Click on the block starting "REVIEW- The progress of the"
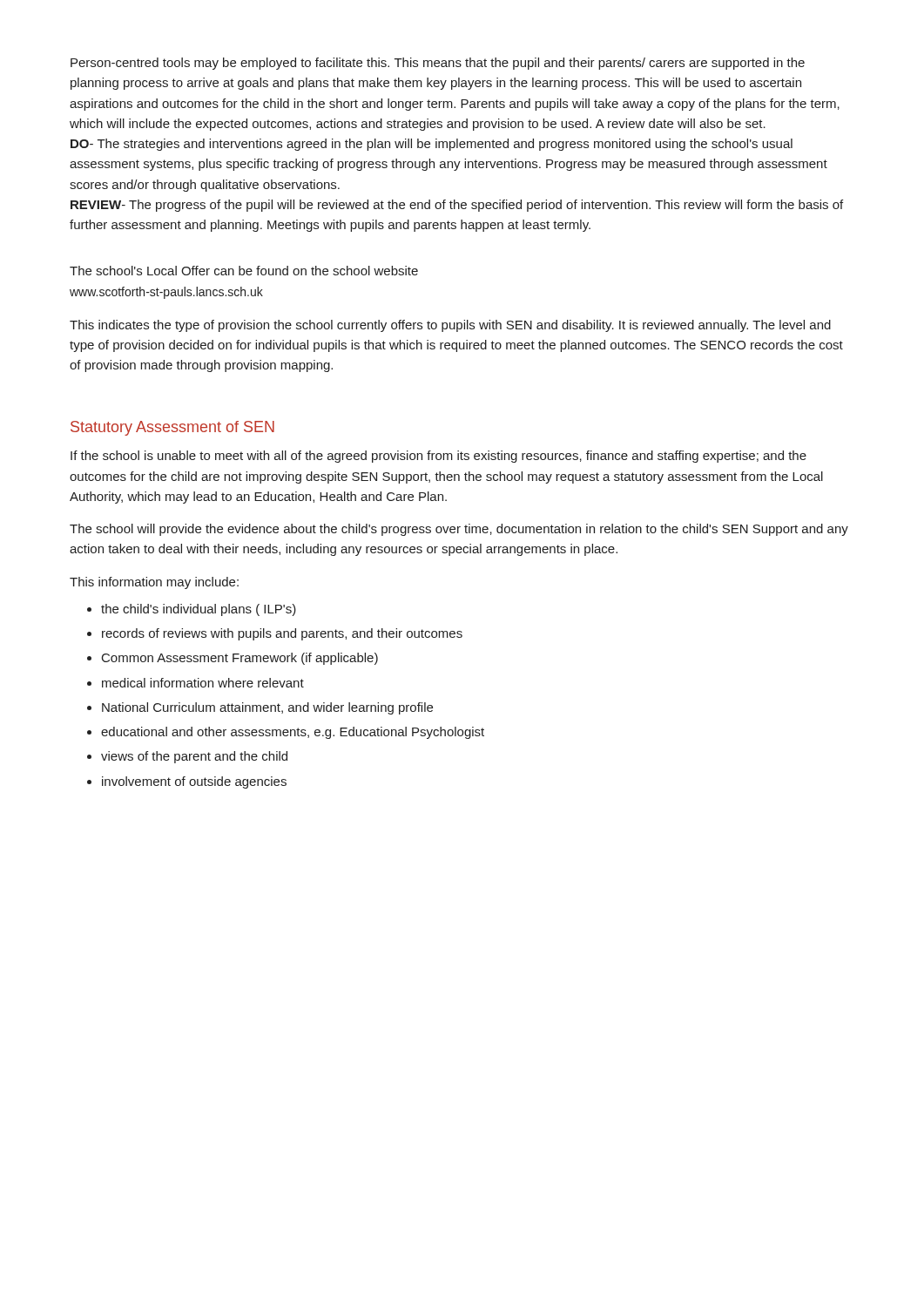This screenshot has height=1307, width=924. pos(456,214)
